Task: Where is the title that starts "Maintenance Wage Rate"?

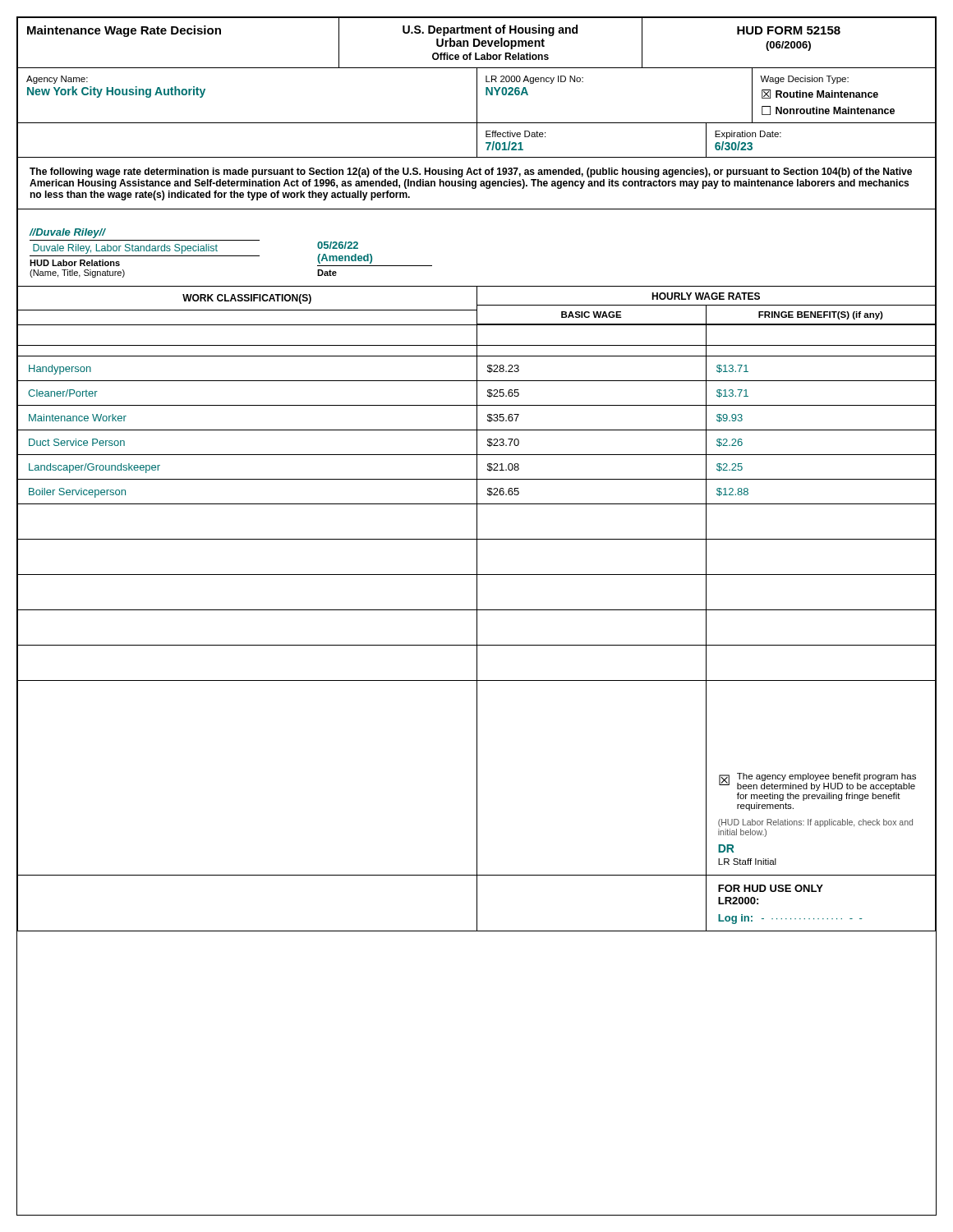Action: coord(476,43)
